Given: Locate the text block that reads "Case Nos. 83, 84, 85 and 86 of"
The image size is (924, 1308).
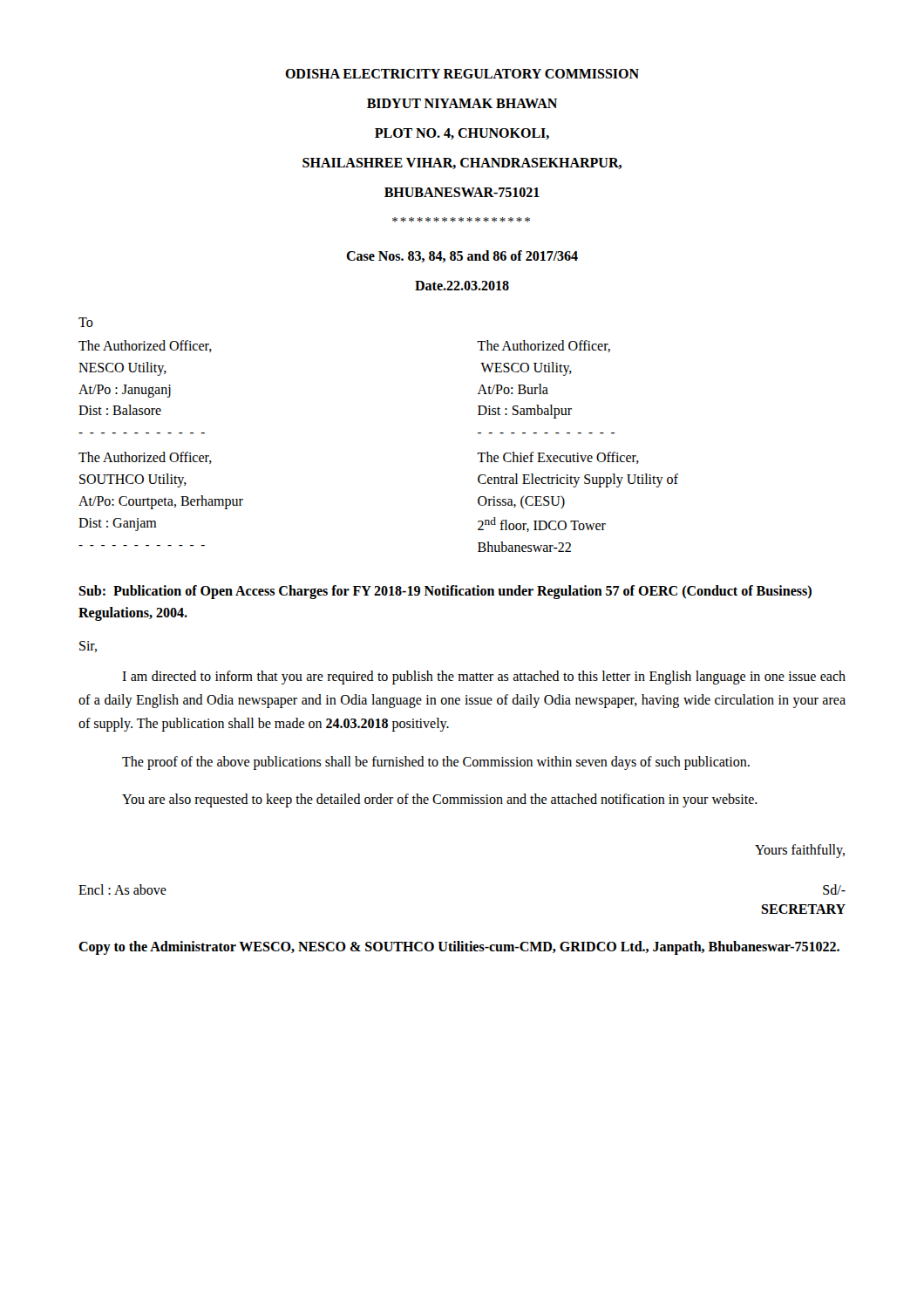Looking at the screenshot, I should (x=462, y=271).
